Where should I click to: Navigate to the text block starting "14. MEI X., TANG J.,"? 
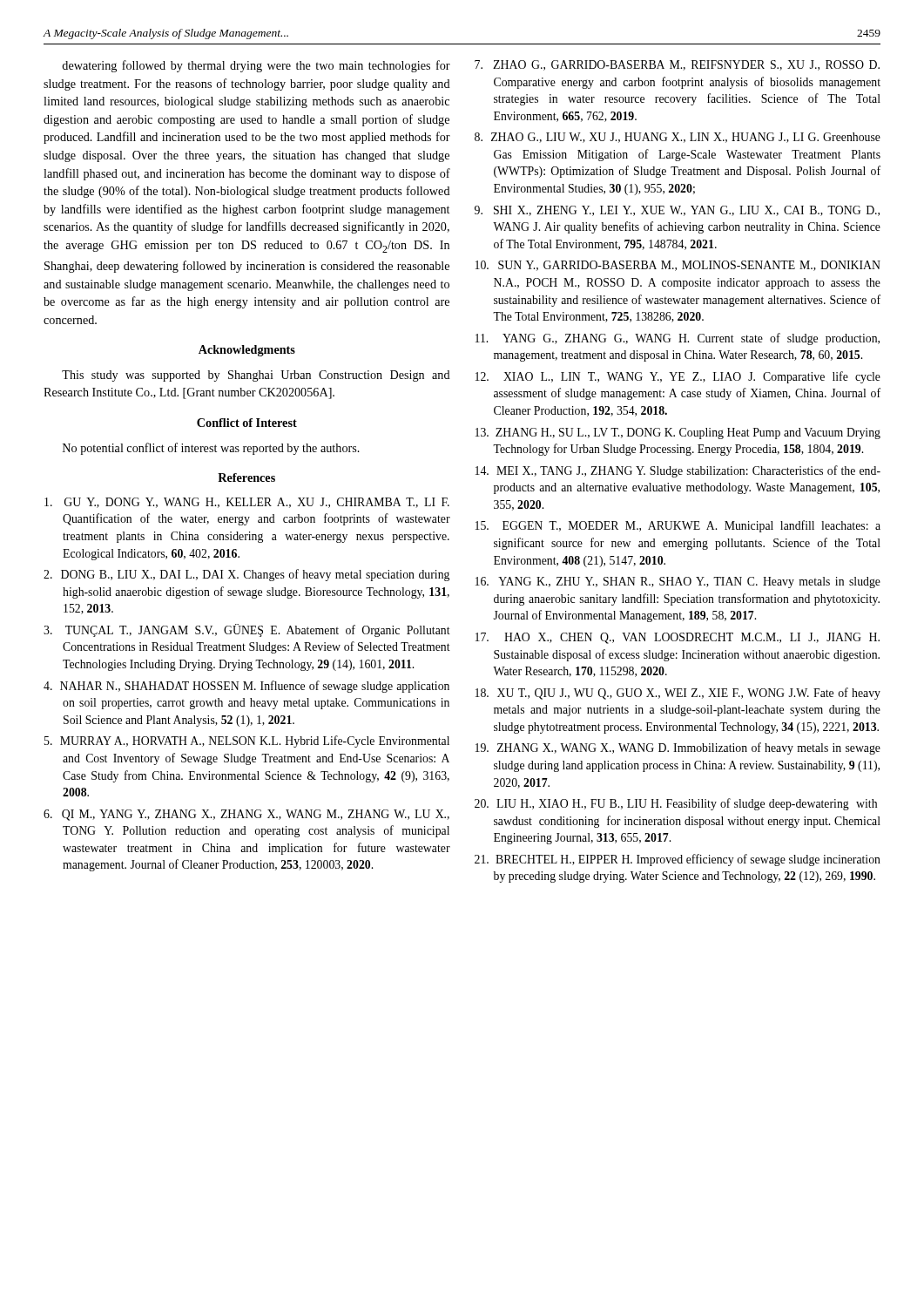(677, 488)
